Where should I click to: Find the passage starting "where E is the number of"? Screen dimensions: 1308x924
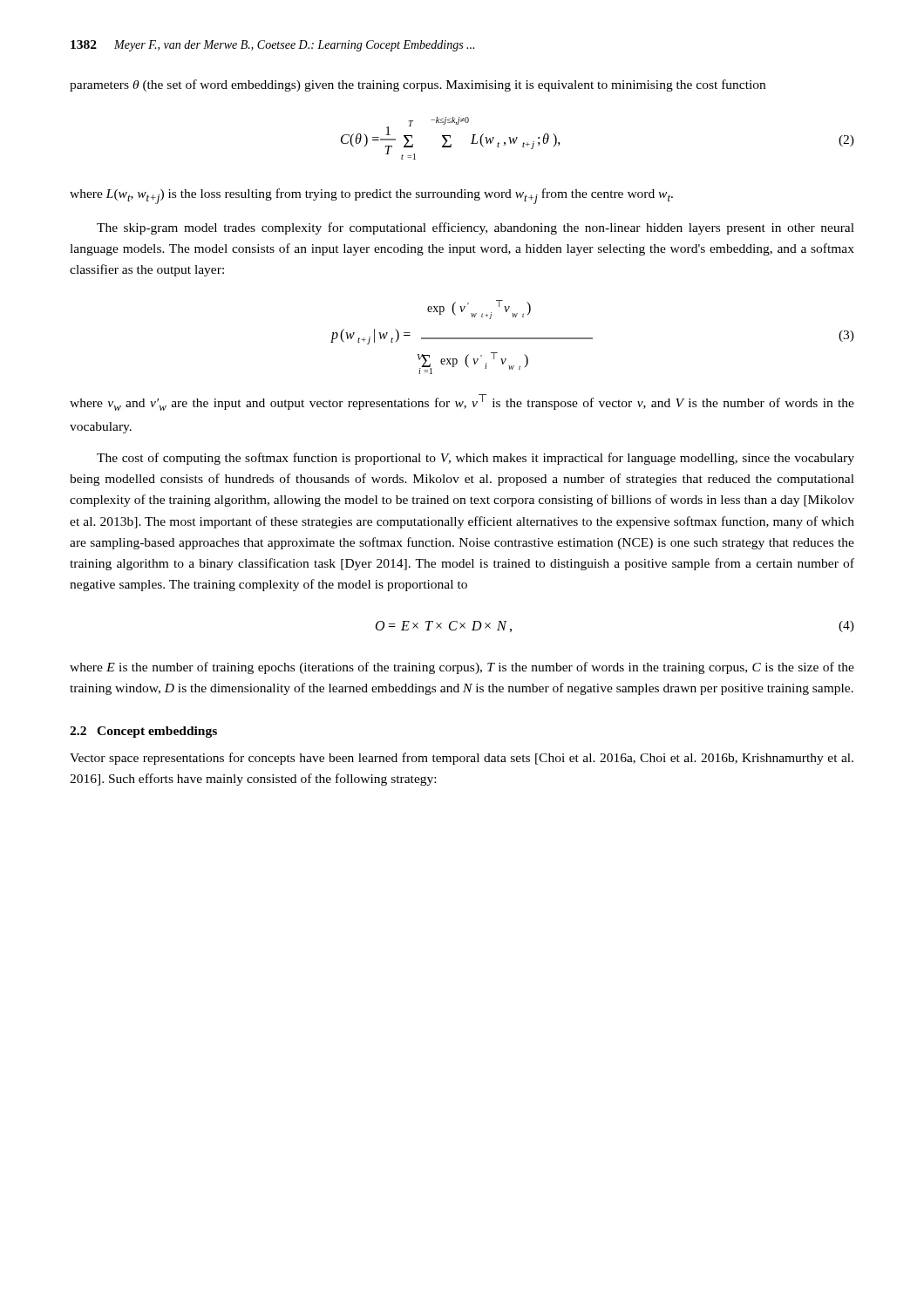[462, 677]
